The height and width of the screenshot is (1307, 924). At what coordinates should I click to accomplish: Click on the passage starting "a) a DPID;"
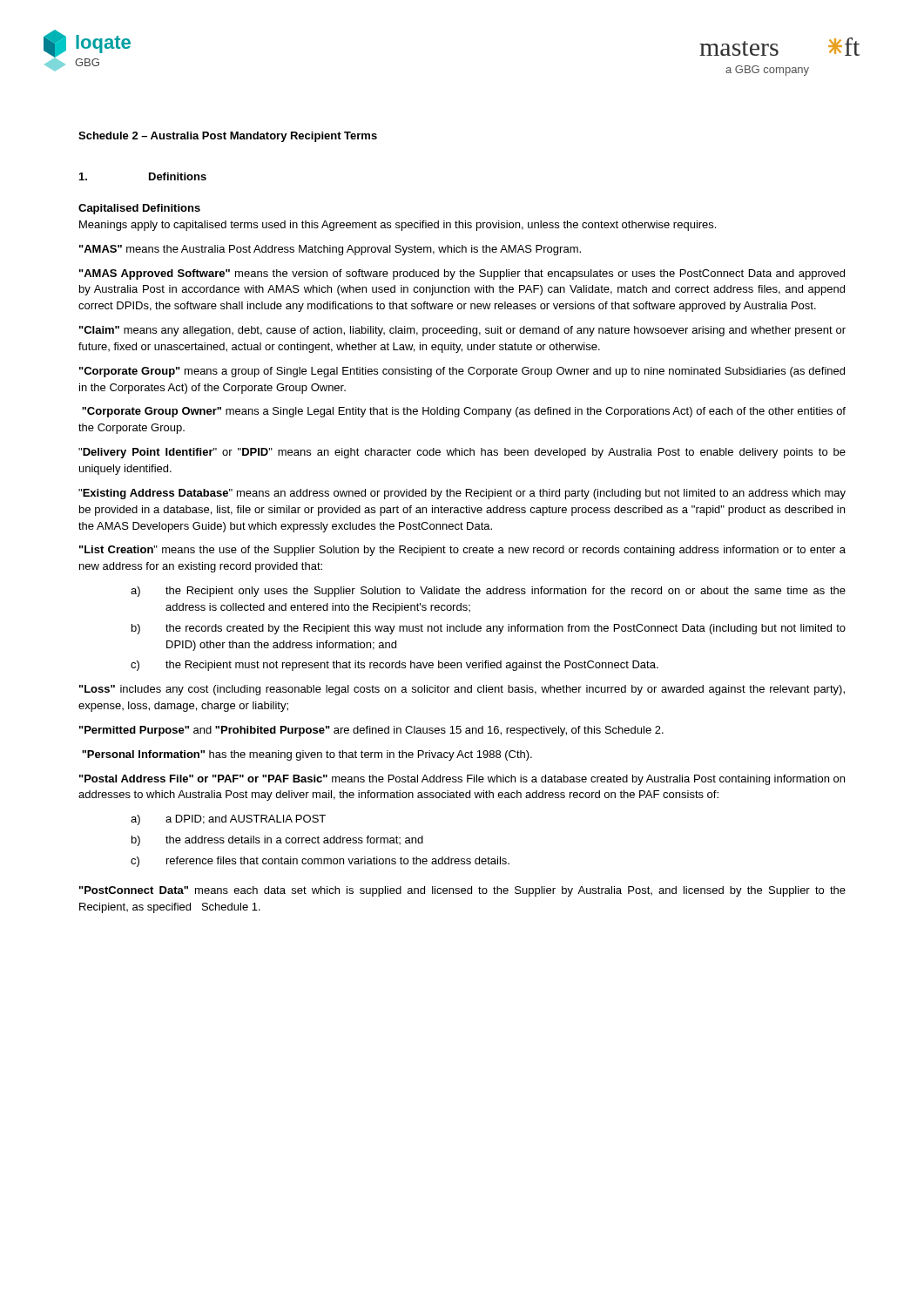[228, 820]
